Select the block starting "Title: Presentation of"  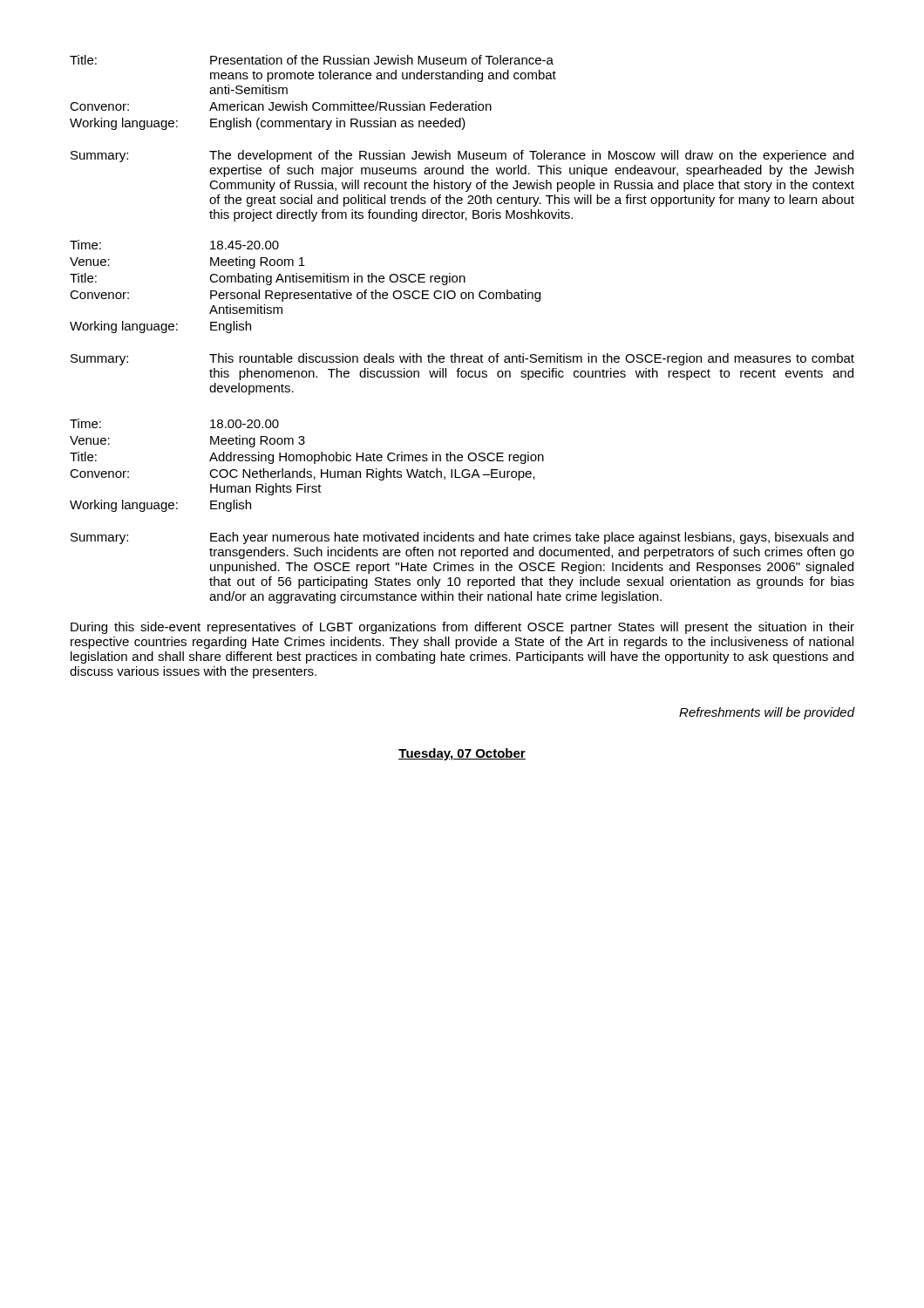[462, 92]
